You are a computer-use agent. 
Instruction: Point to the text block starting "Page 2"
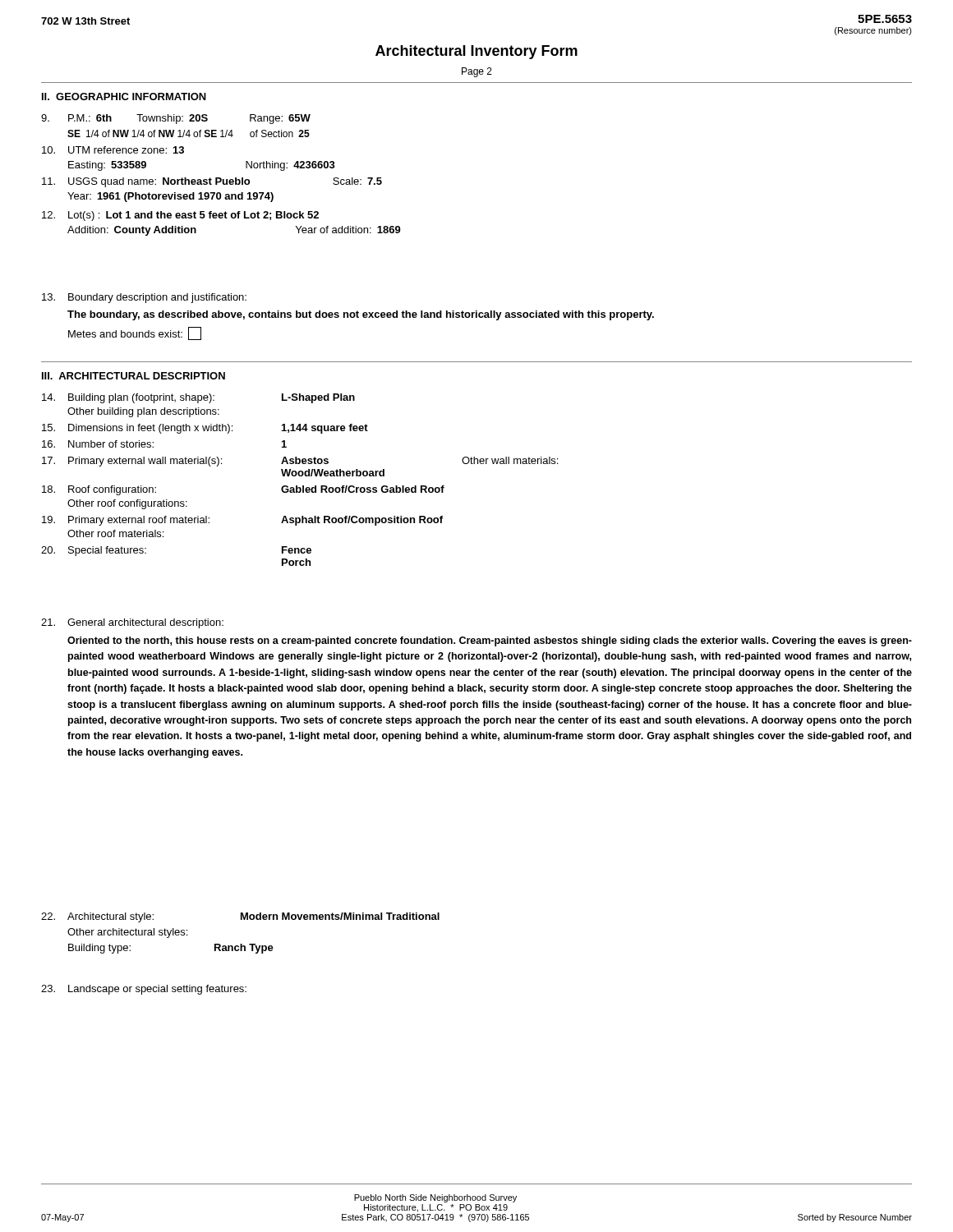tap(476, 71)
